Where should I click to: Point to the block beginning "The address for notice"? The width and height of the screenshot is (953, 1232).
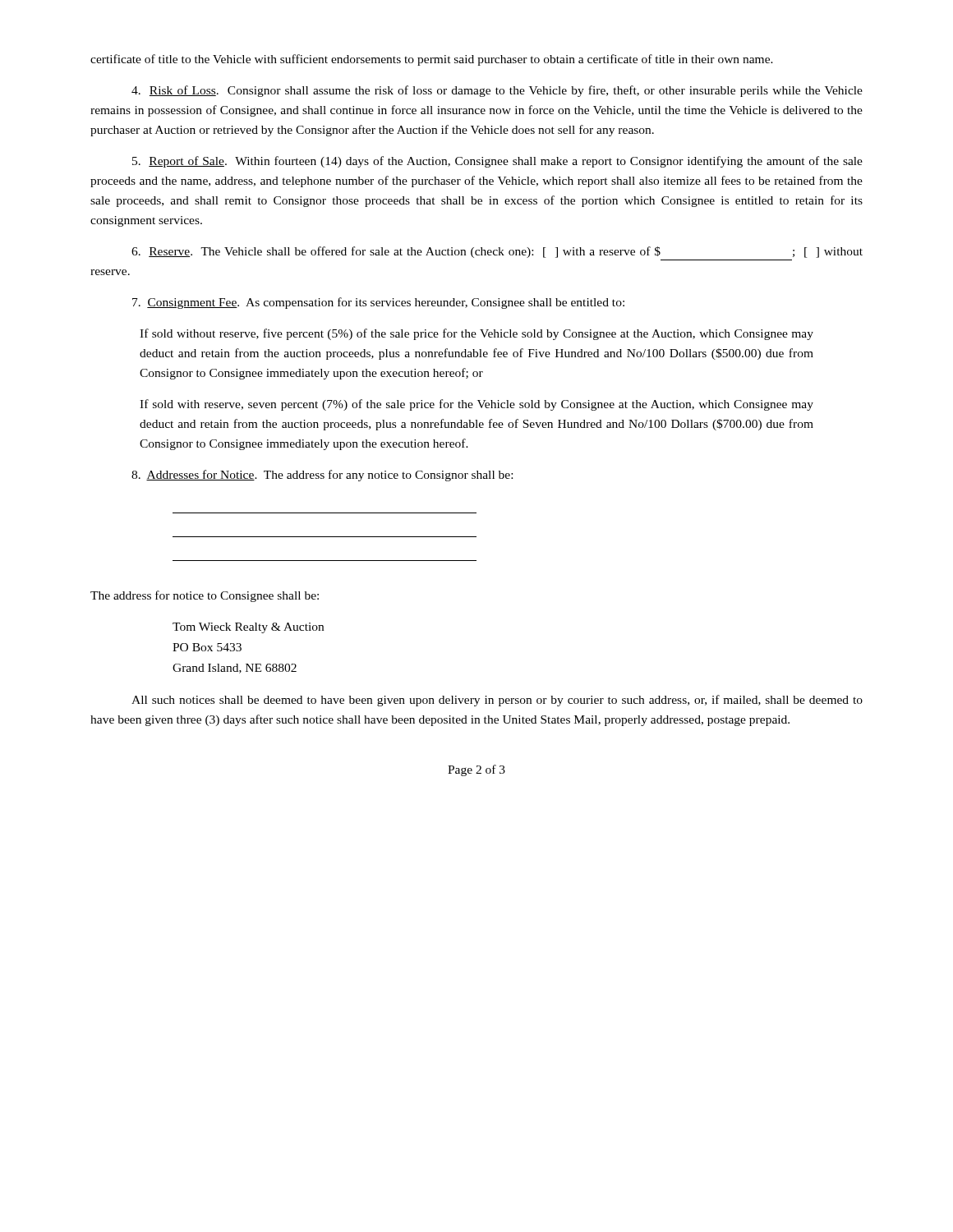205,595
